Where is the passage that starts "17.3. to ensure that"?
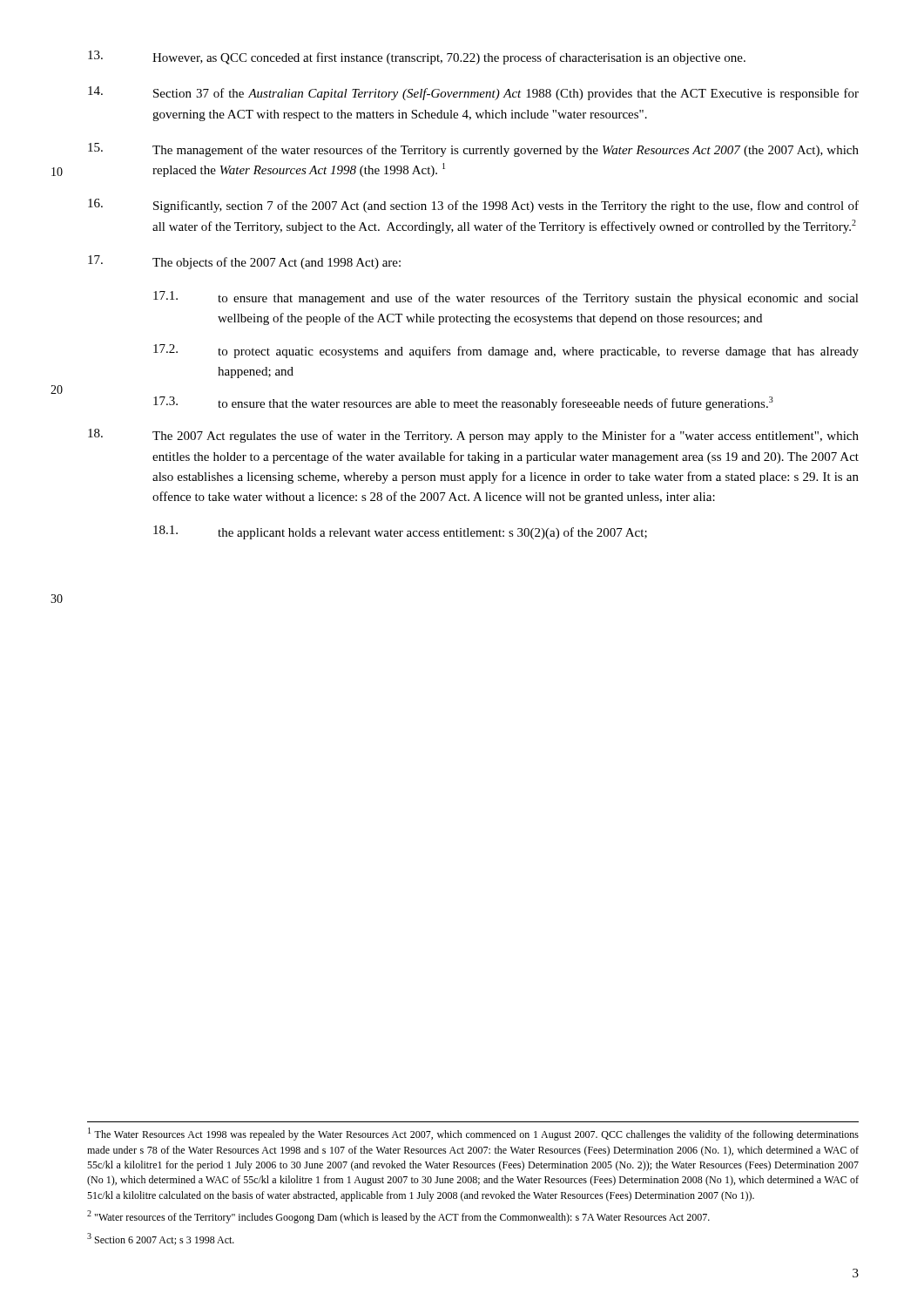924x1307 pixels. click(x=506, y=404)
